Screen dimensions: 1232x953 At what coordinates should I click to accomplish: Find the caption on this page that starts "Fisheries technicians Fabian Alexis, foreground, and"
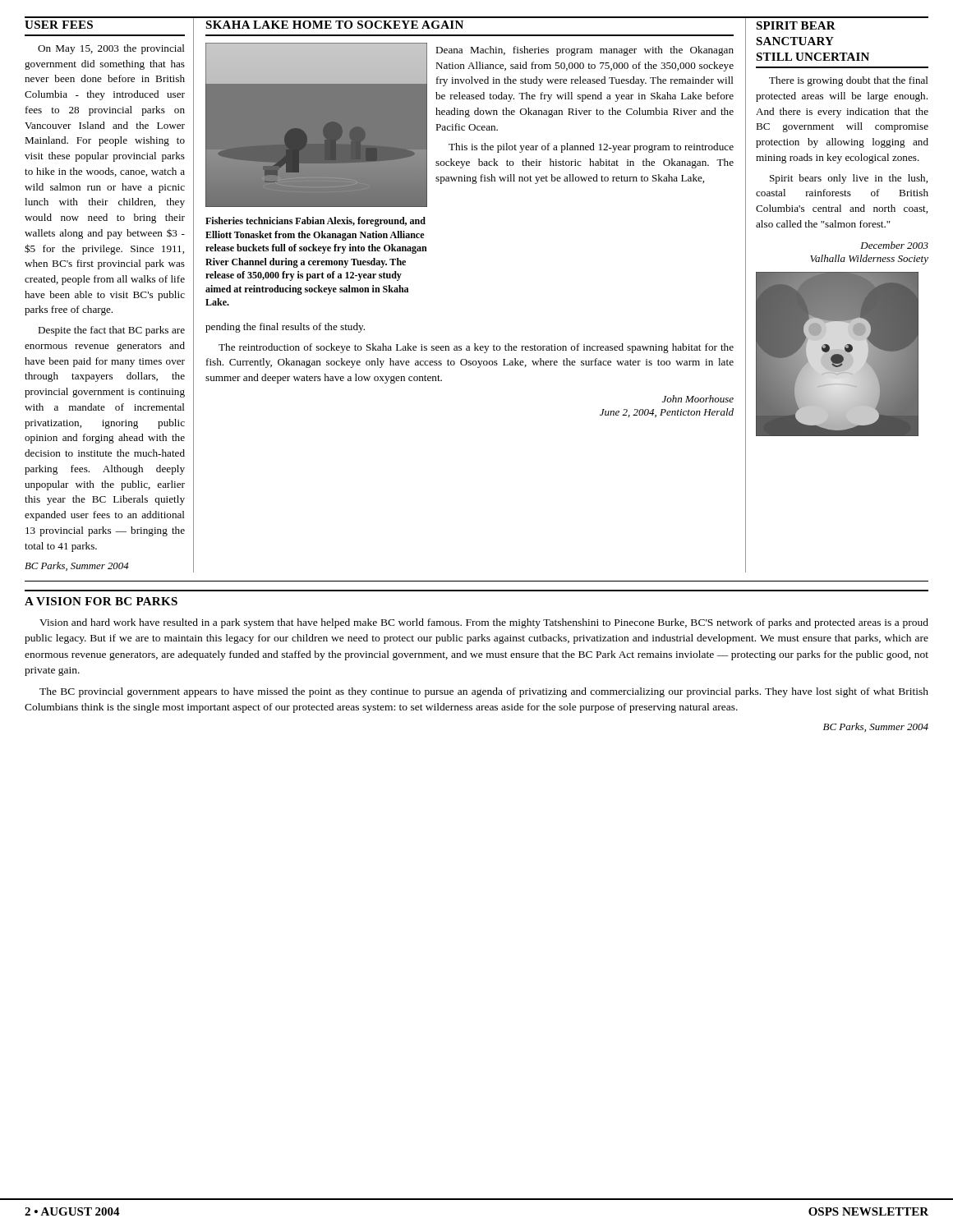tap(316, 262)
